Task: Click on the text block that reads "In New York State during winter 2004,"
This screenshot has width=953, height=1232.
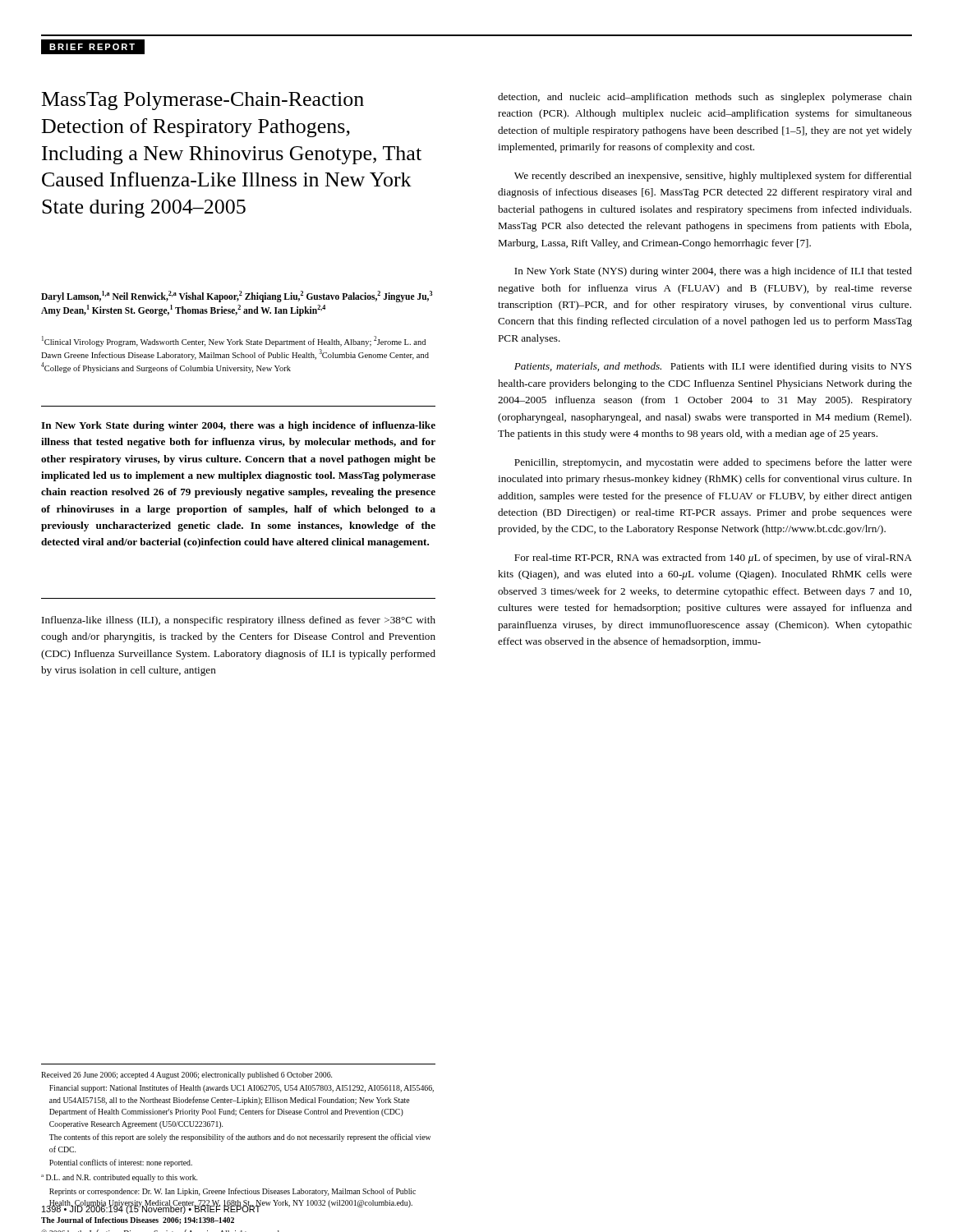Action: (238, 484)
